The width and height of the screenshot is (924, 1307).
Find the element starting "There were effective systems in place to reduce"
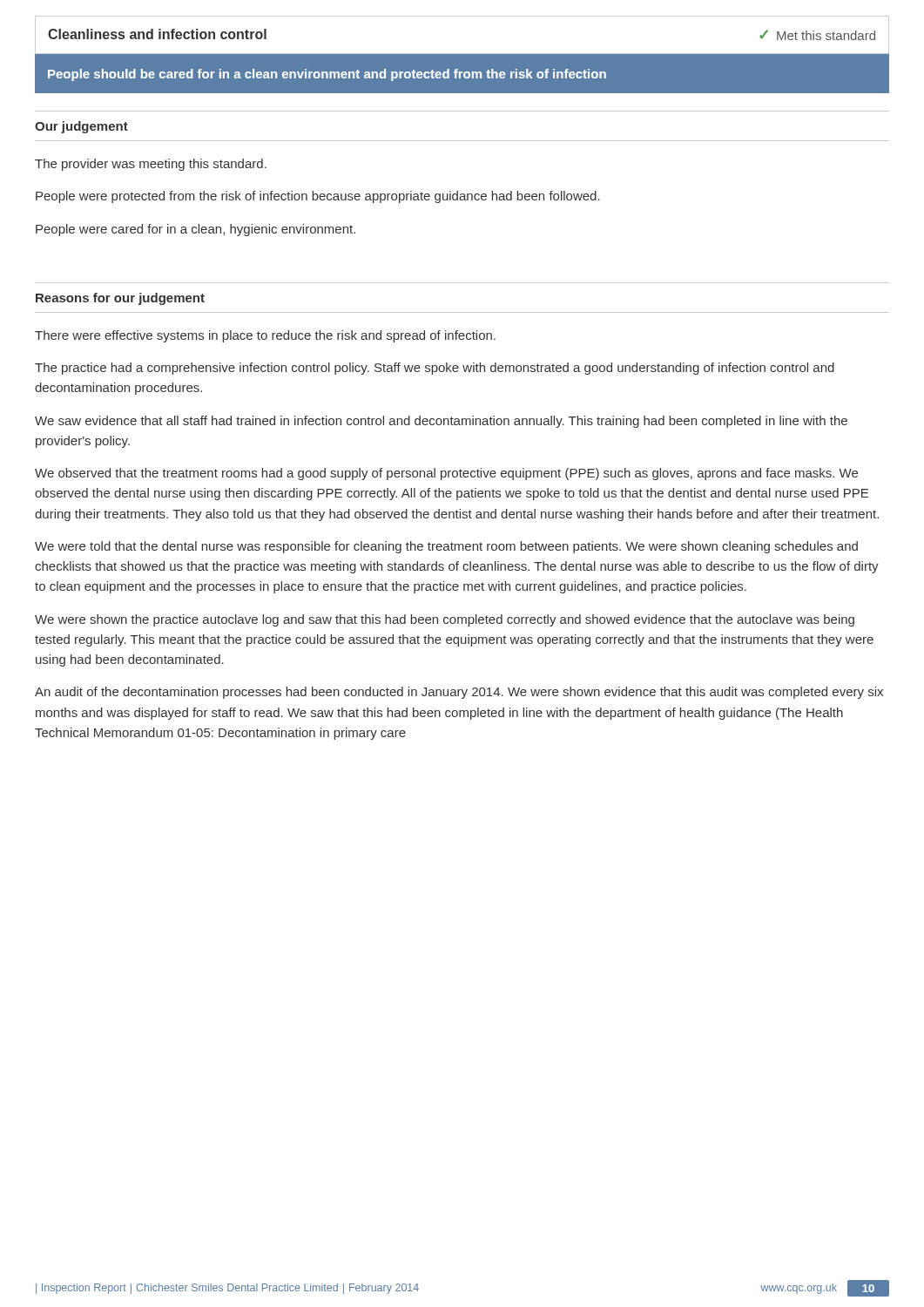266,335
